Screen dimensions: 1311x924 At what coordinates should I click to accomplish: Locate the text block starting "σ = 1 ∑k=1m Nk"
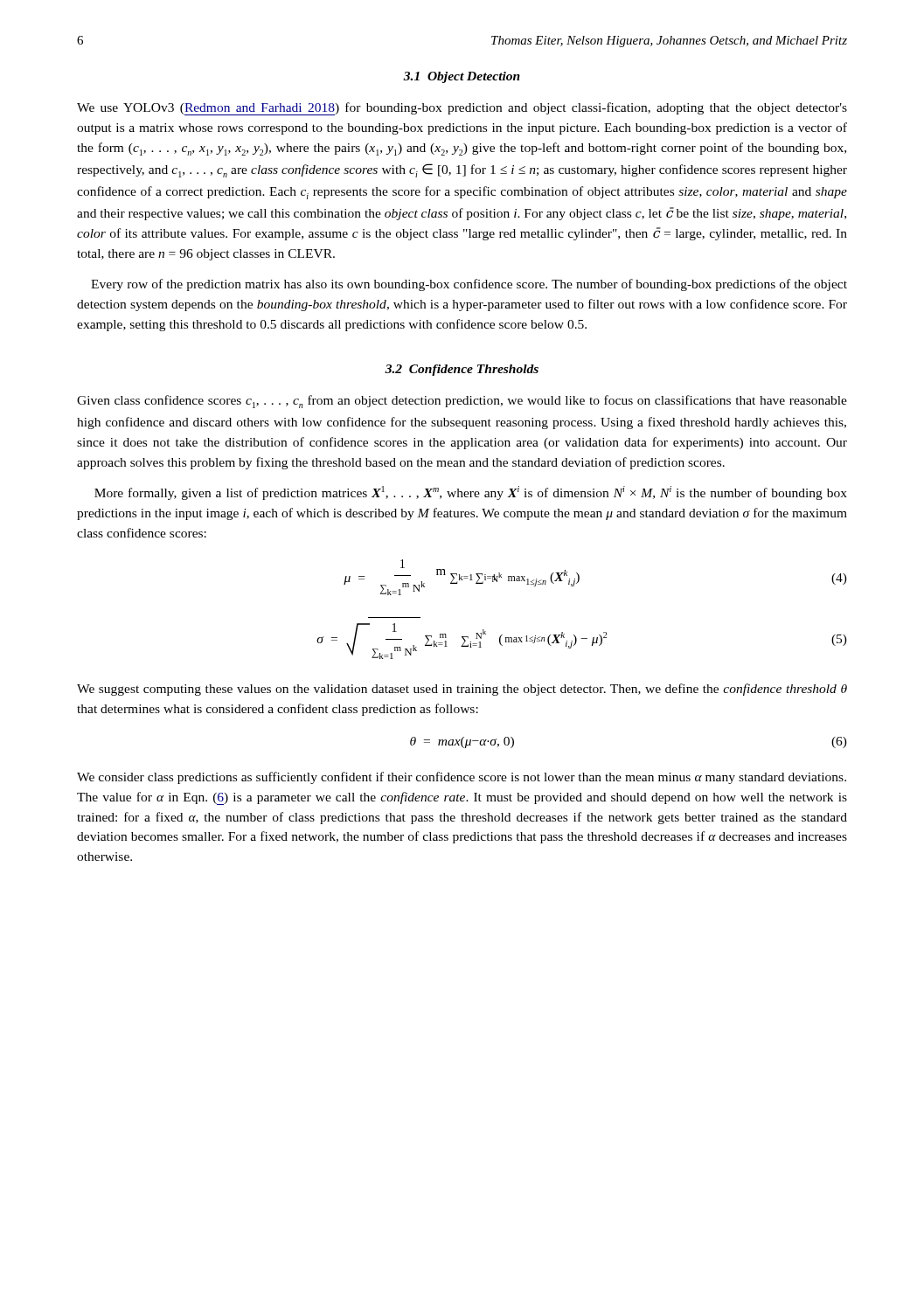click(x=582, y=640)
